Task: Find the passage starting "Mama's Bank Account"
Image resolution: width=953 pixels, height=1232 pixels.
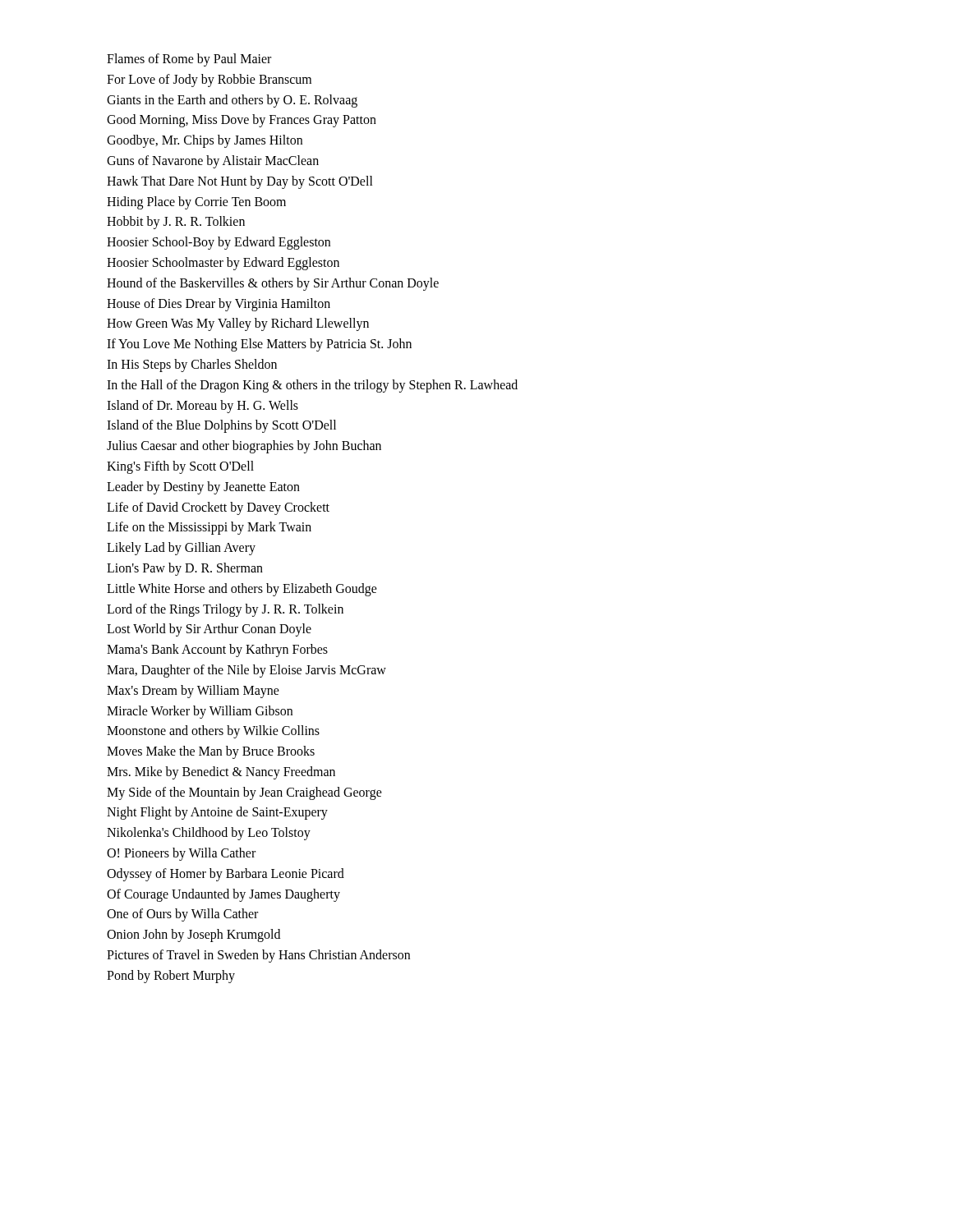Action: (x=217, y=650)
